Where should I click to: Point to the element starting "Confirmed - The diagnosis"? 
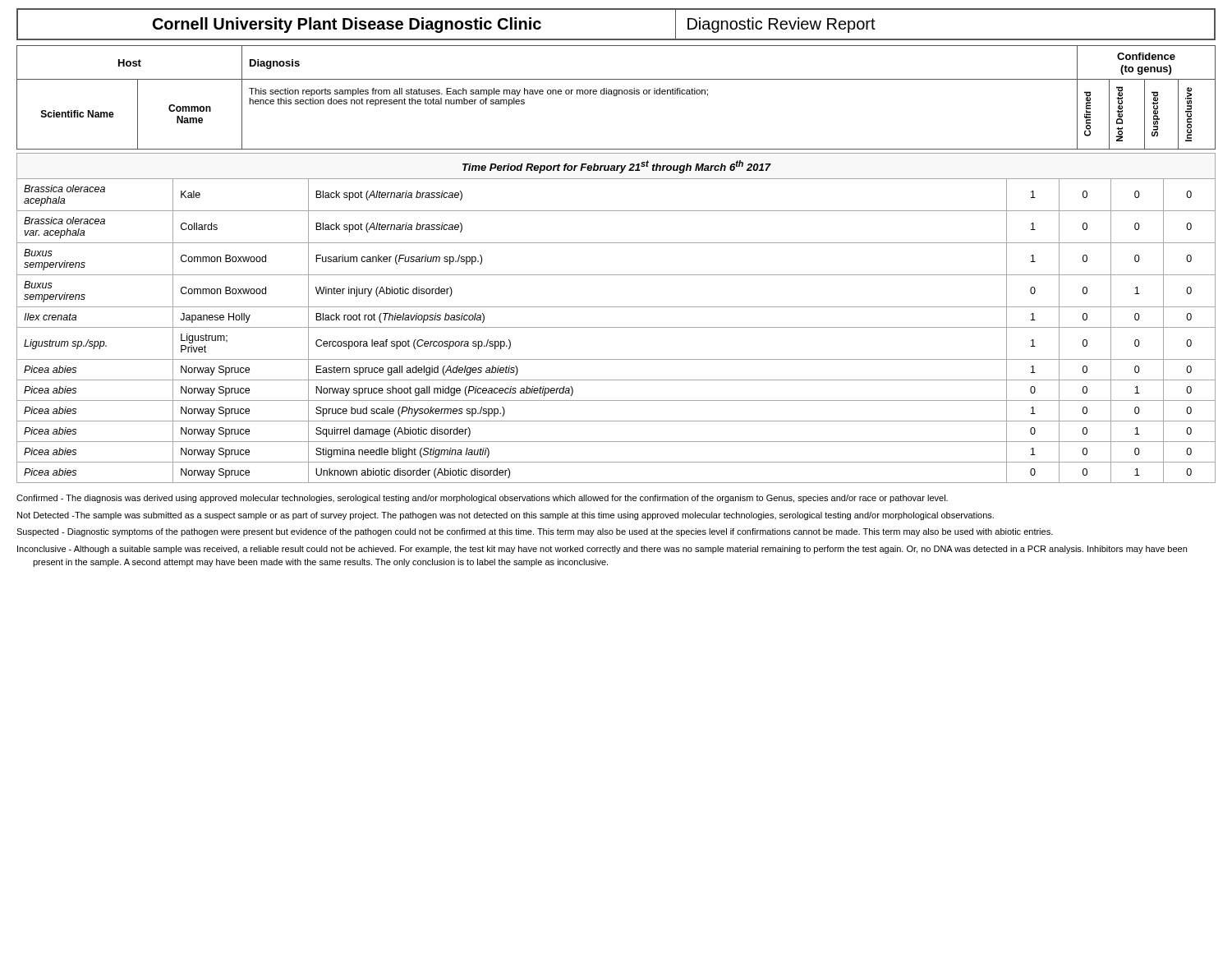pos(482,498)
